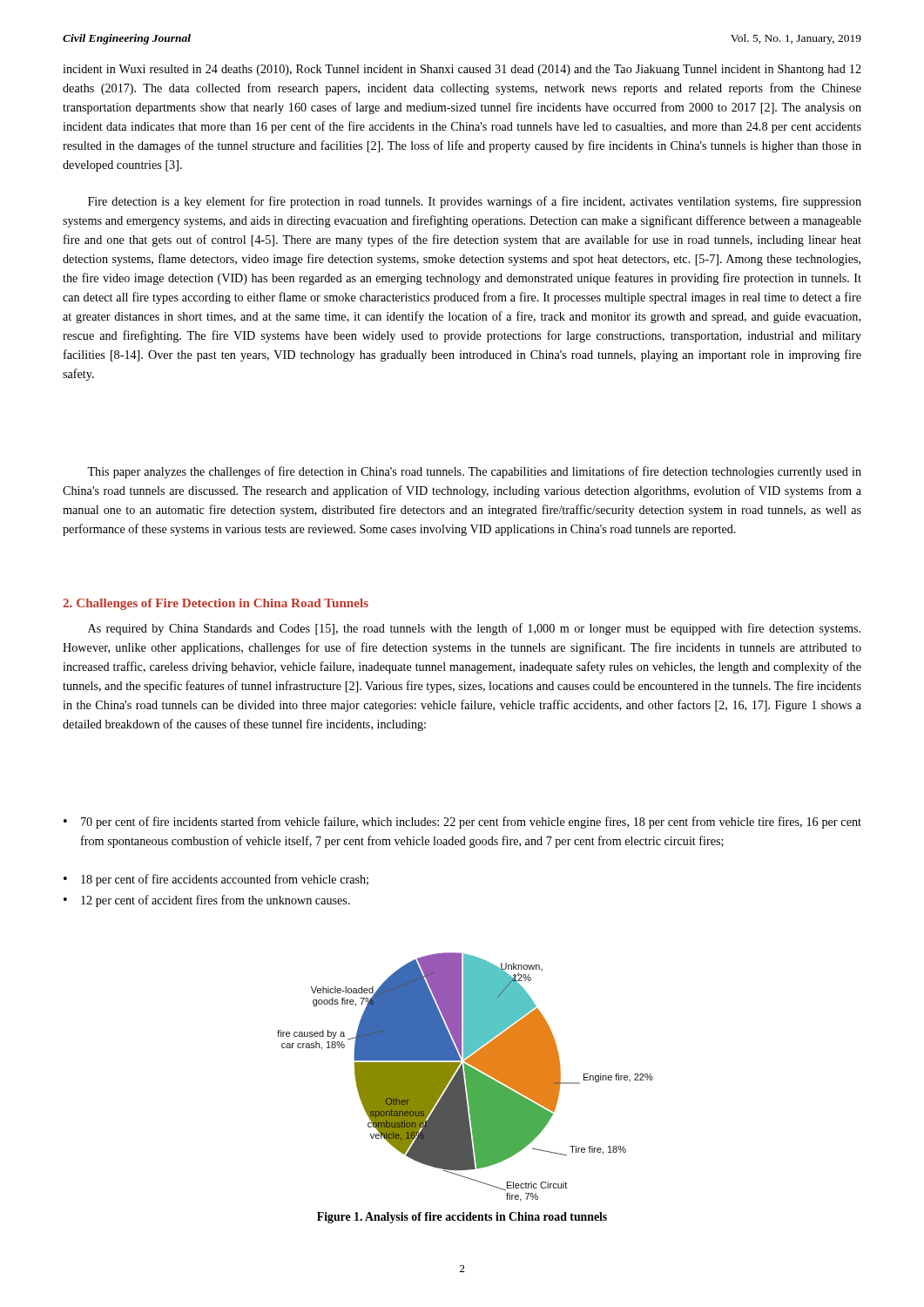Find the caption with the text "Figure 1. Analysis of fire accidents in"
Image resolution: width=924 pixels, height=1307 pixels.
(x=462, y=1217)
